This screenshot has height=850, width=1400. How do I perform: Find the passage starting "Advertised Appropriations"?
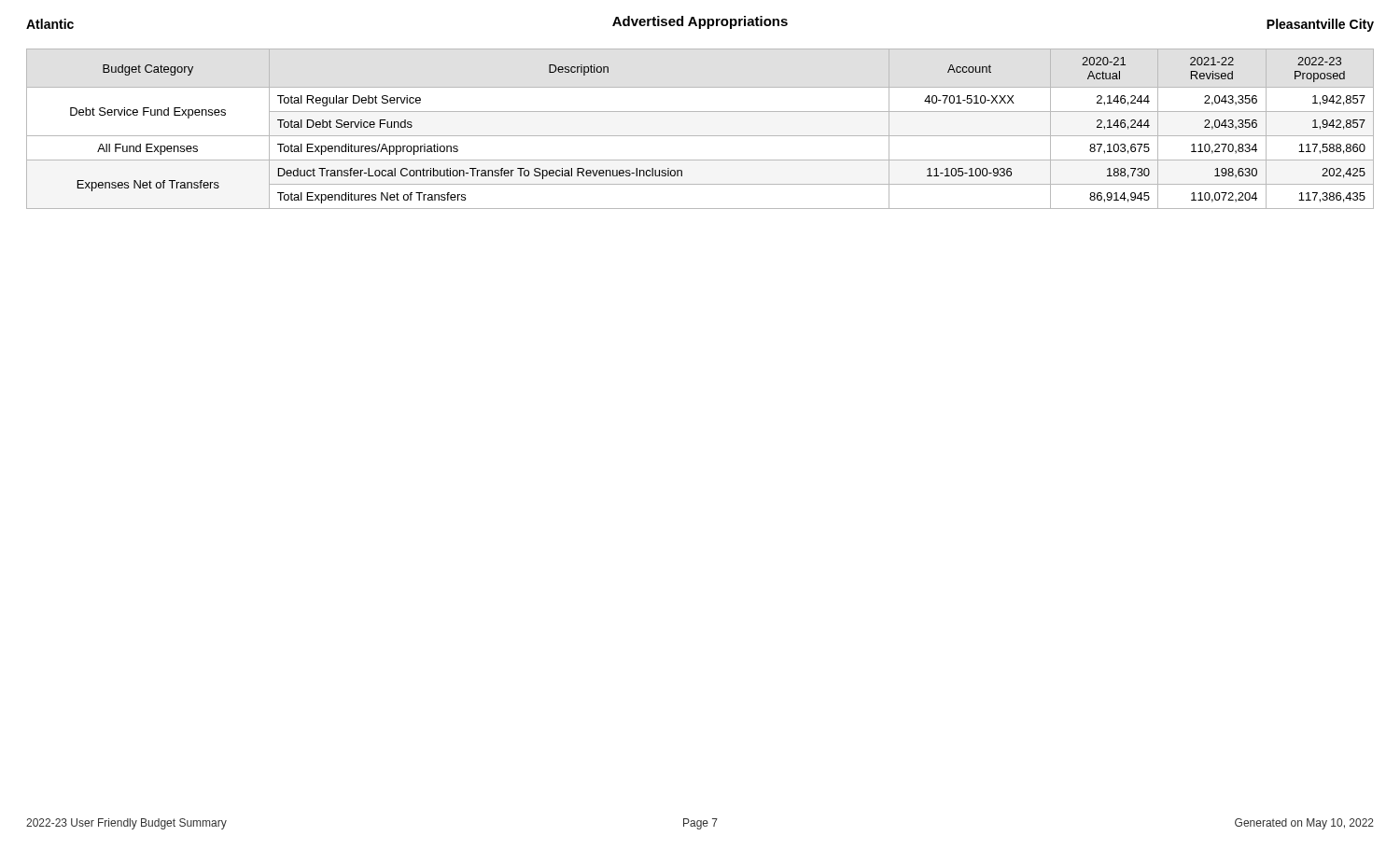700,21
